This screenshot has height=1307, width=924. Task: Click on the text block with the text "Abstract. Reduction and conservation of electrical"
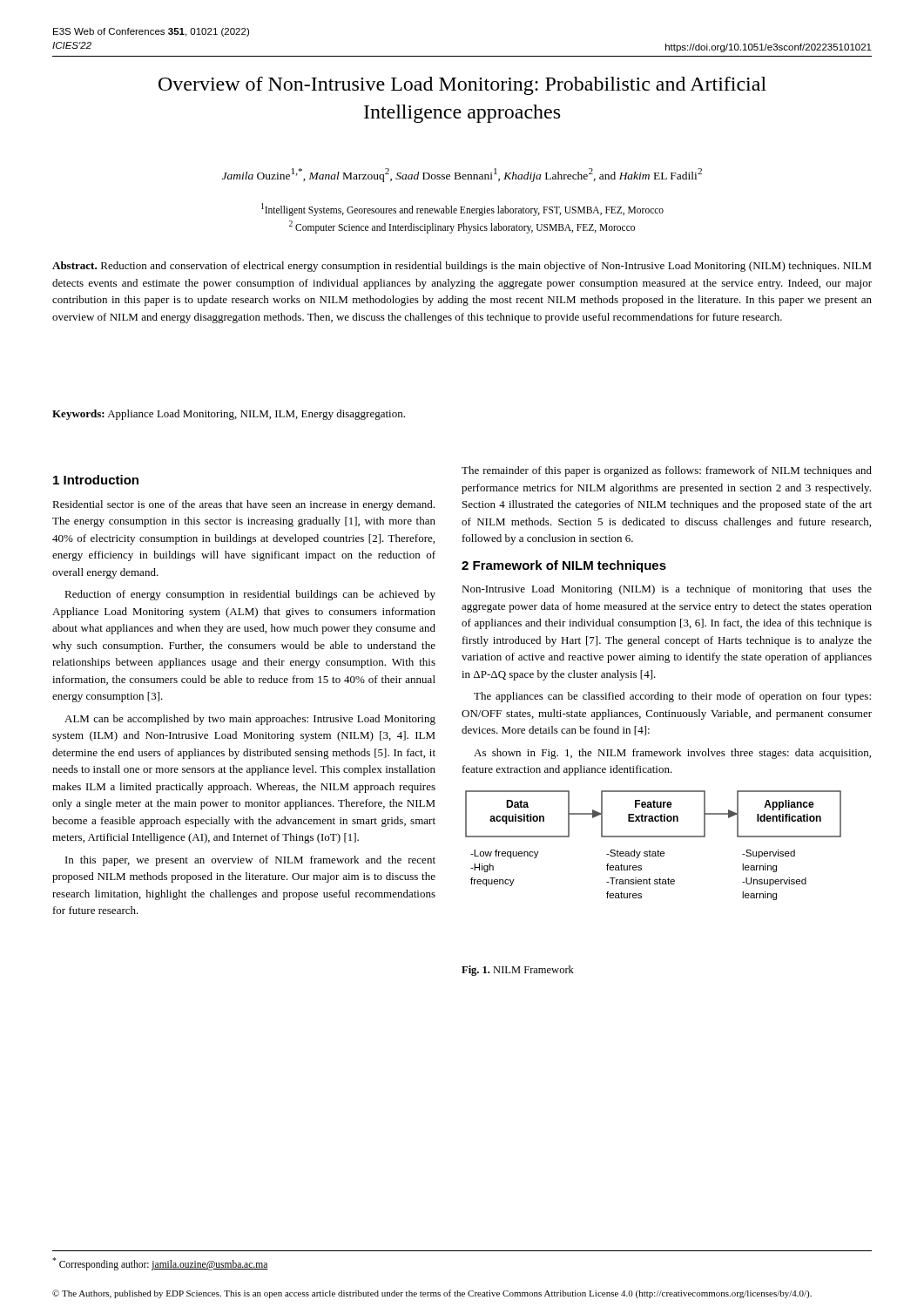pos(462,291)
